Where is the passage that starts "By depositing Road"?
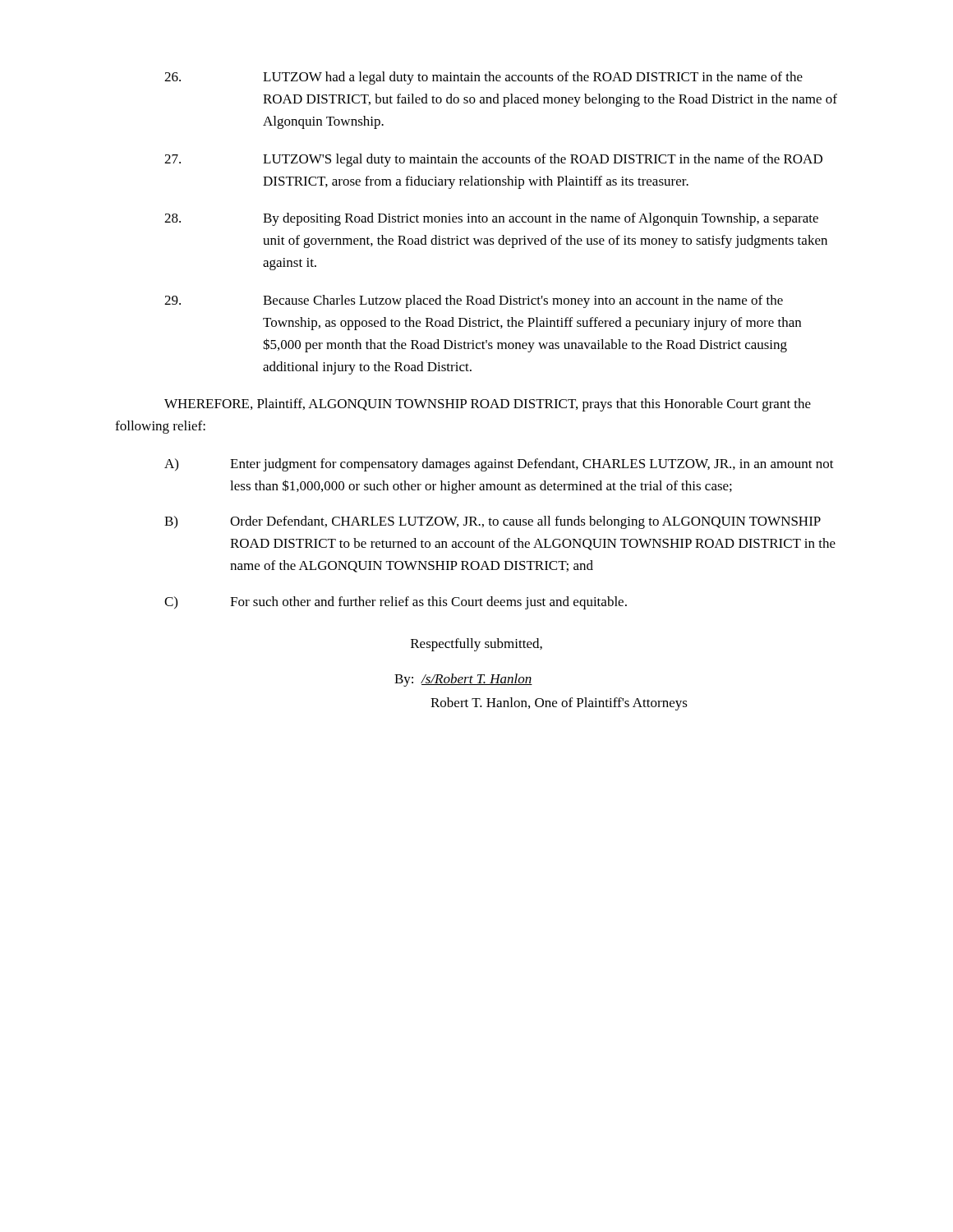This screenshot has height=1232, width=953. tap(476, 240)
